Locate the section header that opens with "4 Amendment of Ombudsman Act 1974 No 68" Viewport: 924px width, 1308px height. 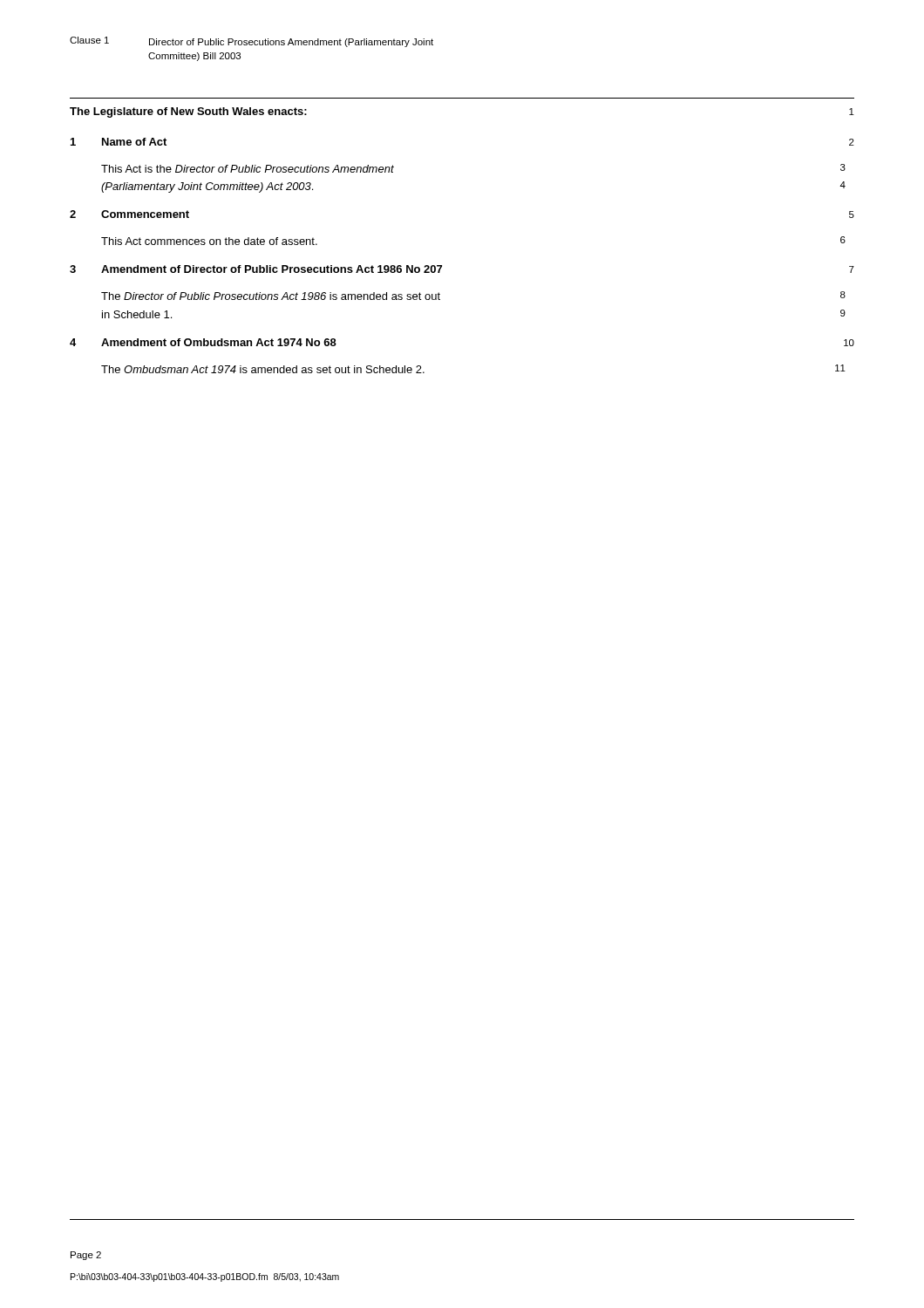tap(219, 341)
